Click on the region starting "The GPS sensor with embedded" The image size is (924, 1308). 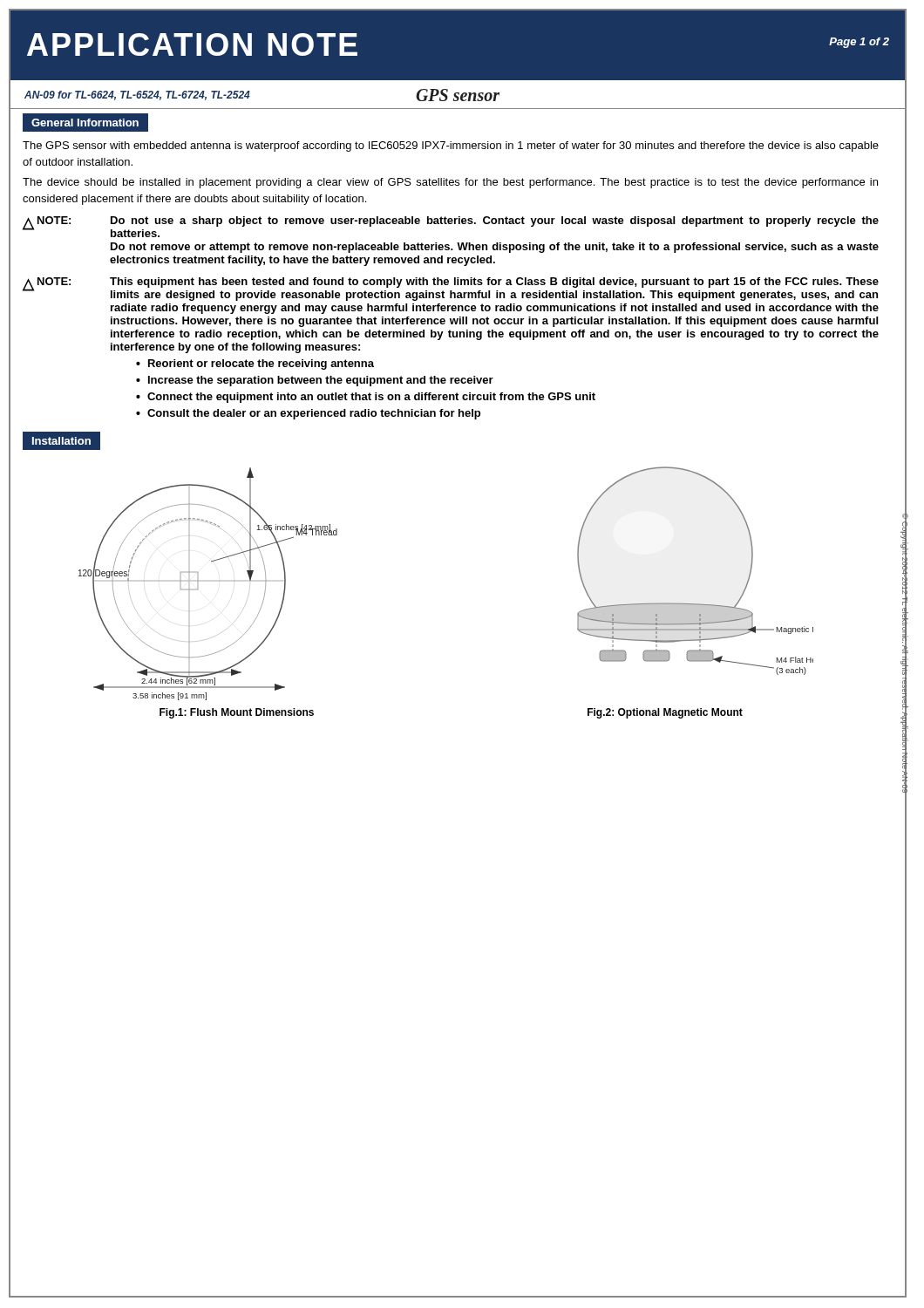tap(451, 153)
